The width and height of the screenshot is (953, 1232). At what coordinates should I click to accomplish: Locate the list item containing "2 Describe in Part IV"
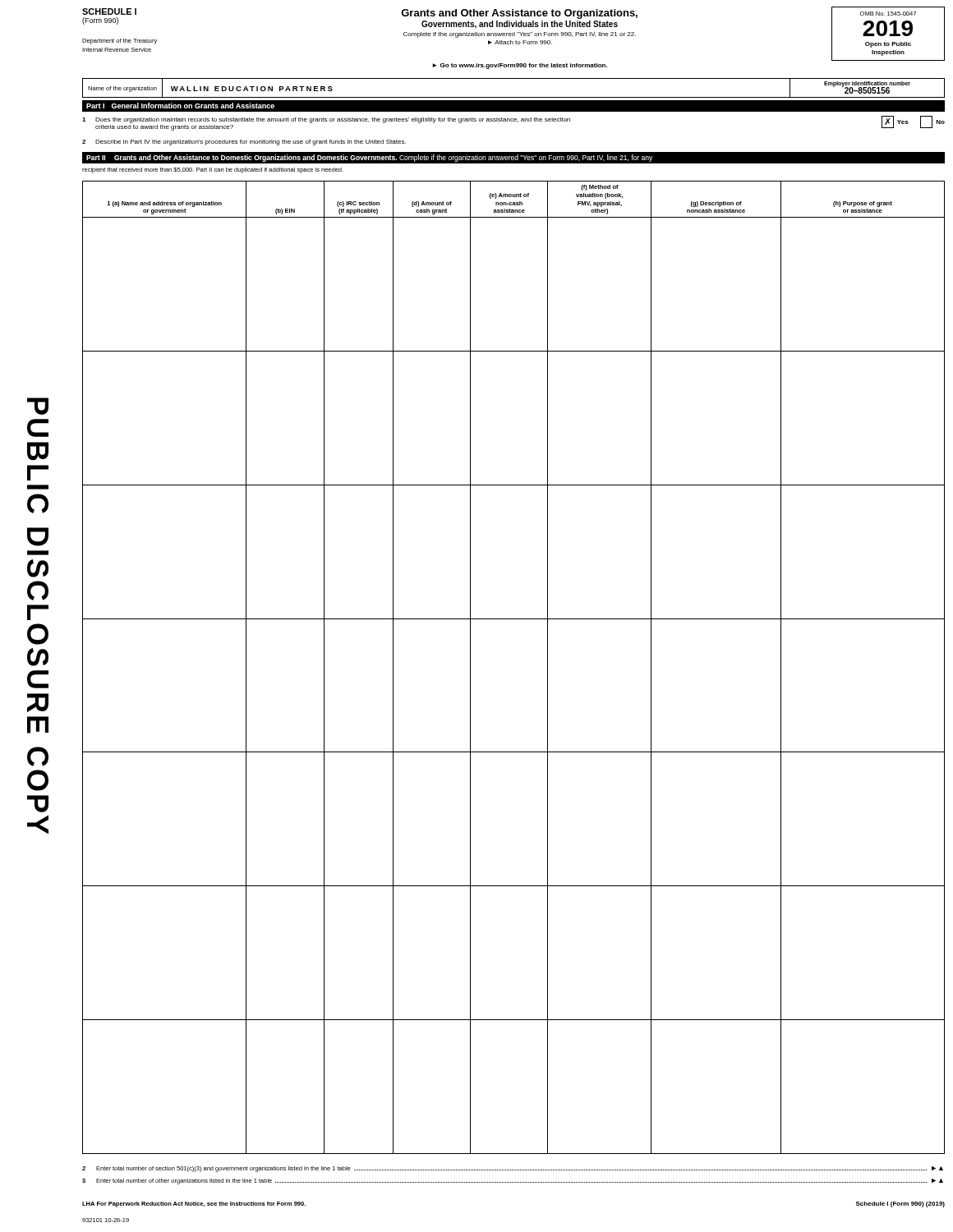[x=244, y=142]
